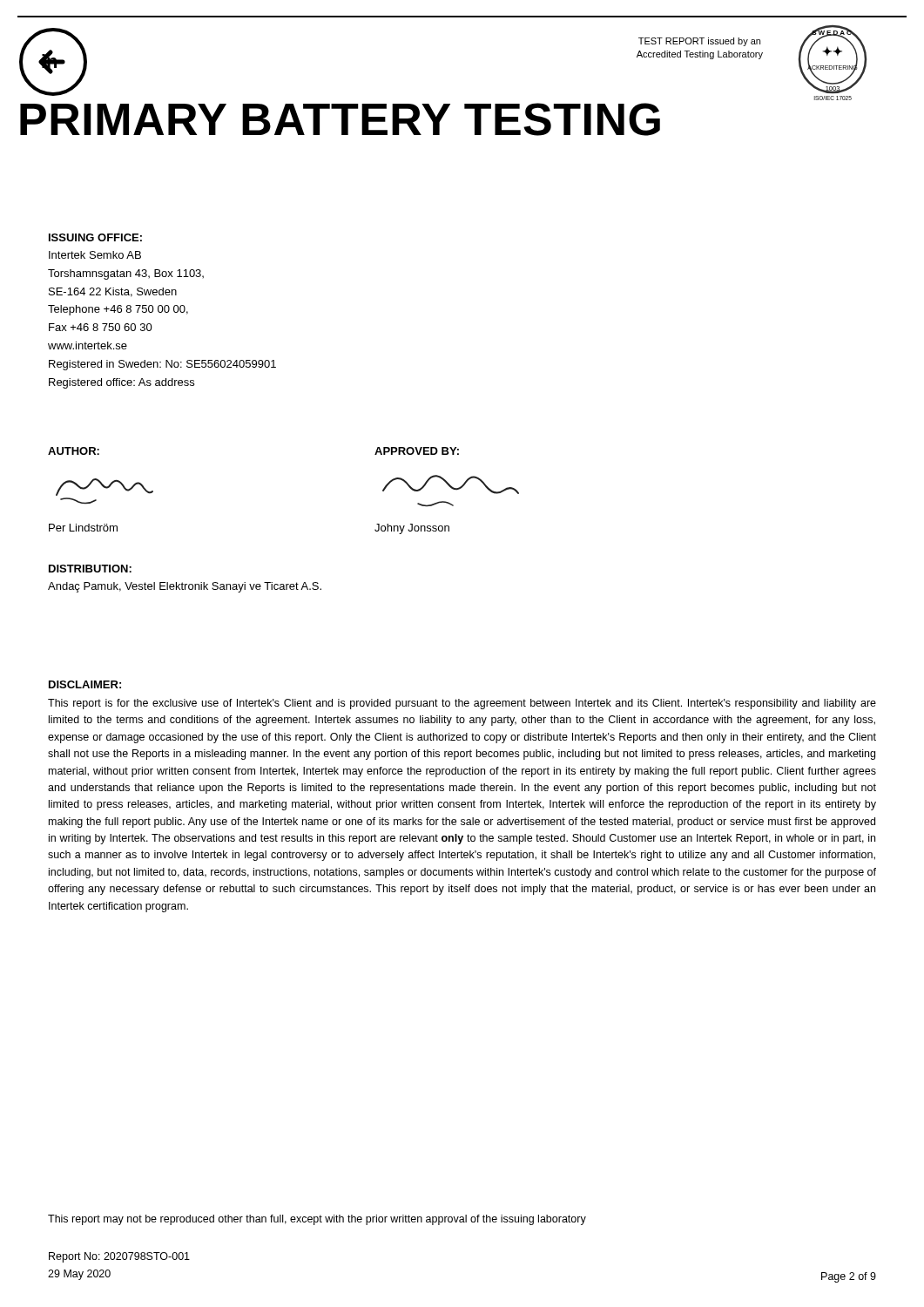Where does it say "Johny Jonsson"?

[412, 528]
